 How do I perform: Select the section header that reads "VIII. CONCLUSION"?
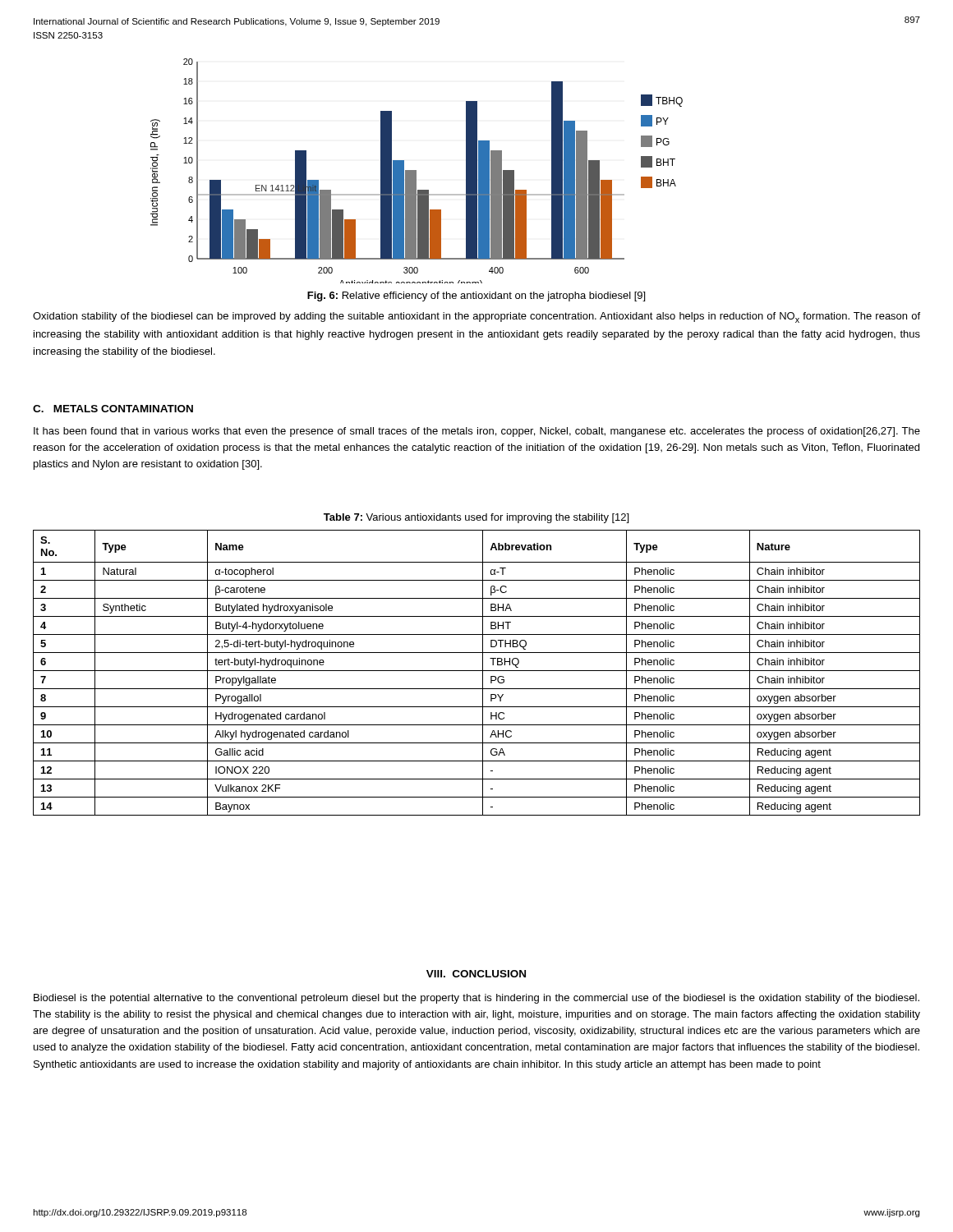click(x=476, y=974)
